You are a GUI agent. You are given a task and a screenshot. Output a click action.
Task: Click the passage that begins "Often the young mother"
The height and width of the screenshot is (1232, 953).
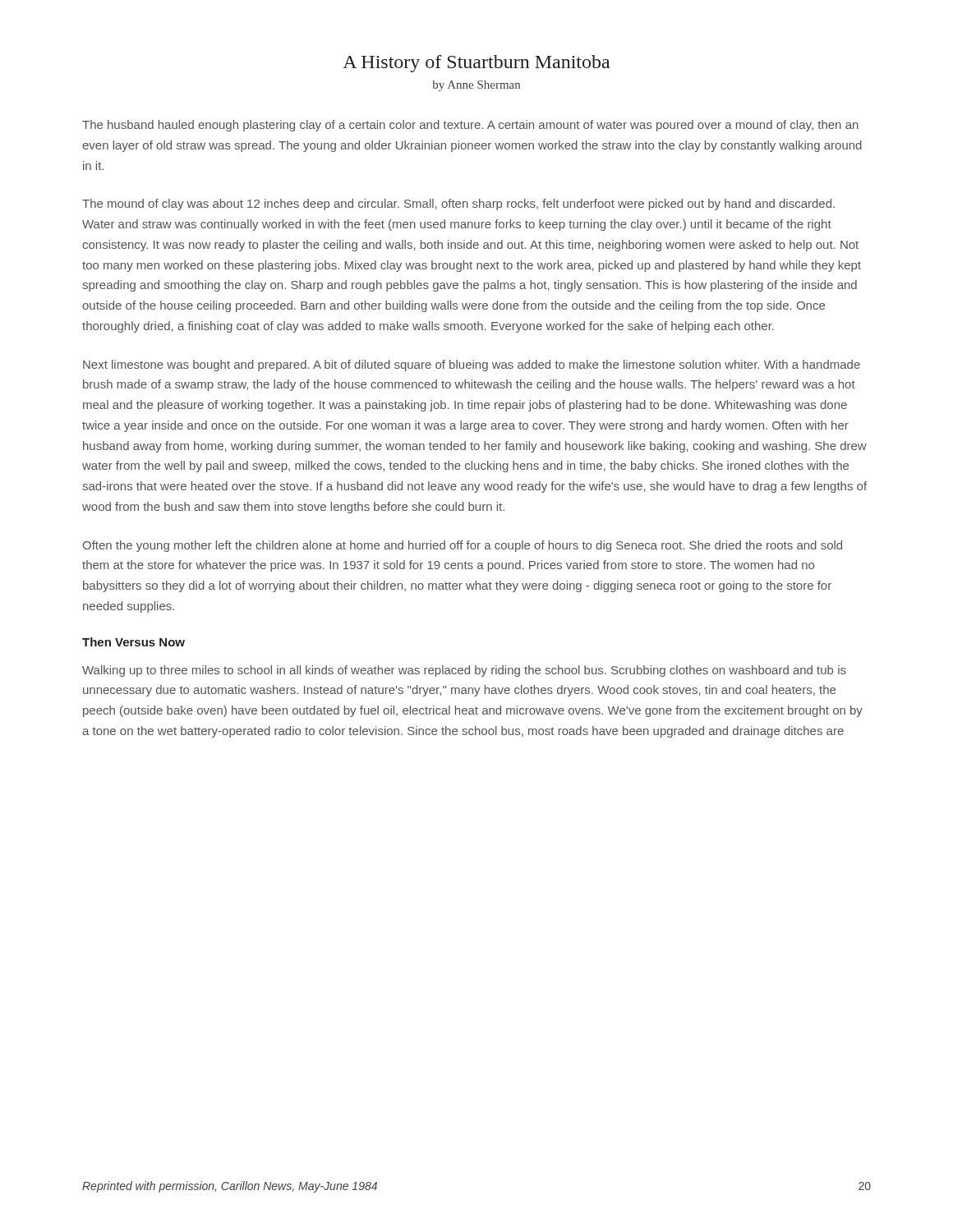(463, 575)
